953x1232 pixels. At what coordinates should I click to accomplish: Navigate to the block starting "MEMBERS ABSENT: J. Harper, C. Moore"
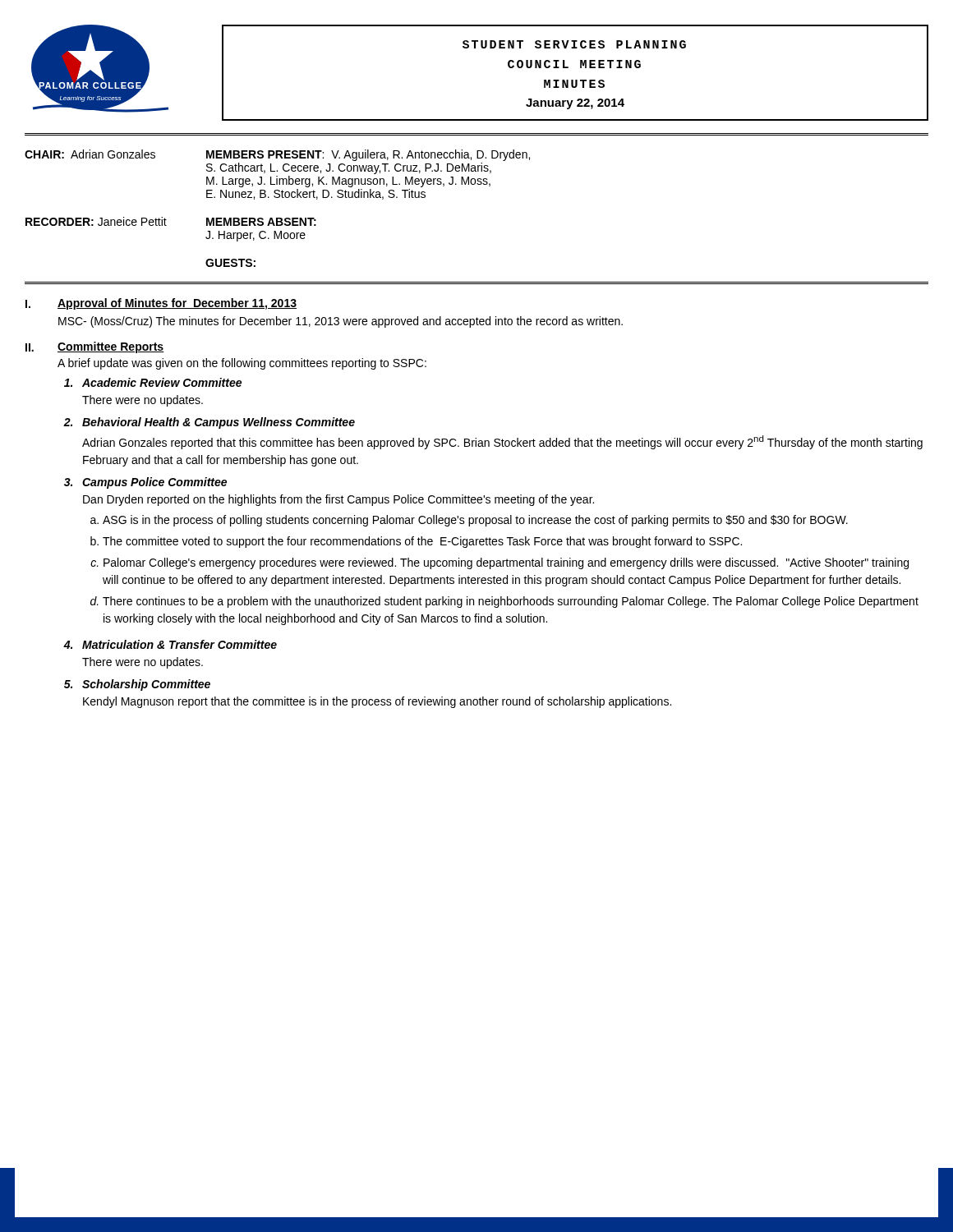coord(261,228)
